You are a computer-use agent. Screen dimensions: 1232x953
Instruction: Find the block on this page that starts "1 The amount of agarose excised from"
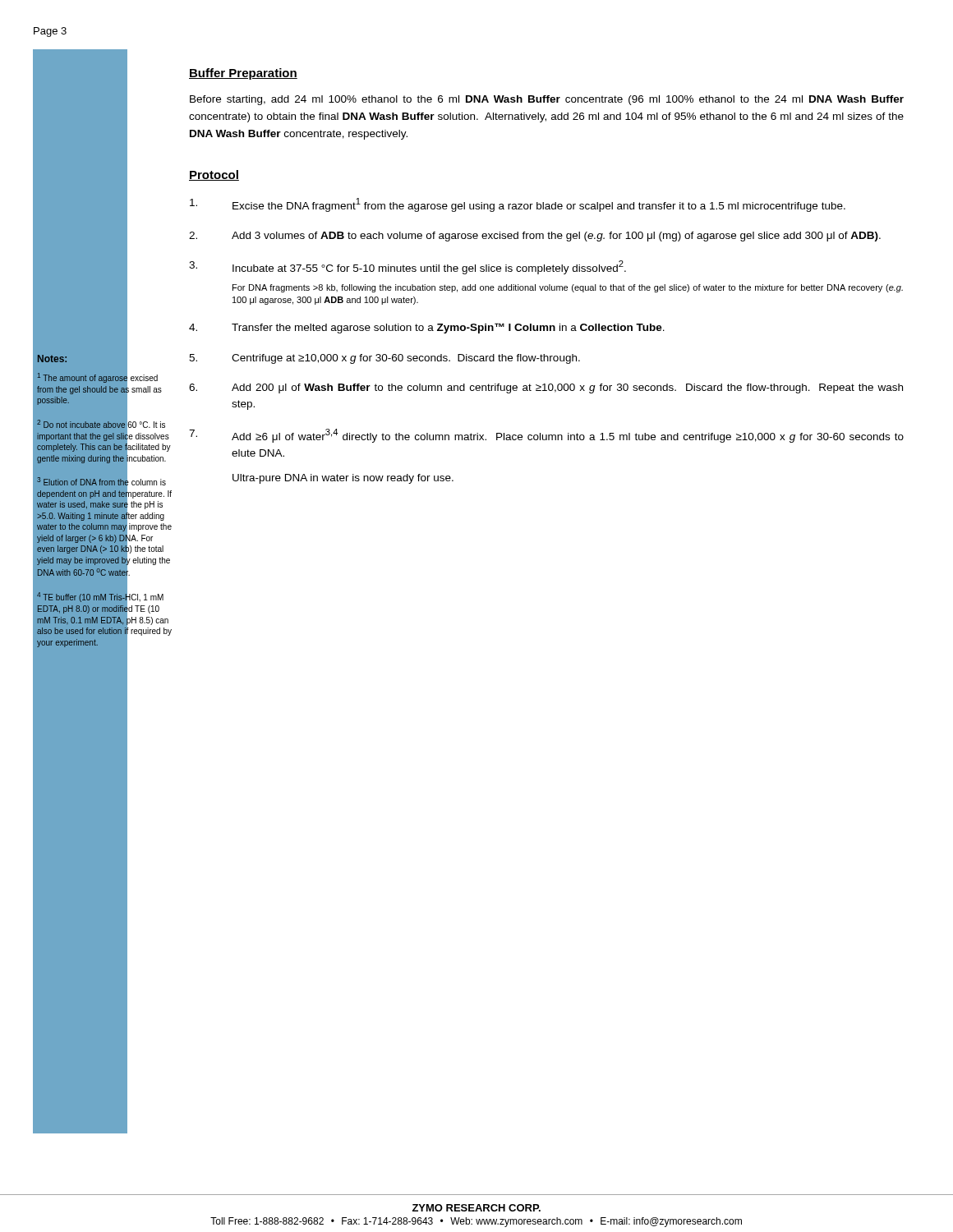click(99, 388)
